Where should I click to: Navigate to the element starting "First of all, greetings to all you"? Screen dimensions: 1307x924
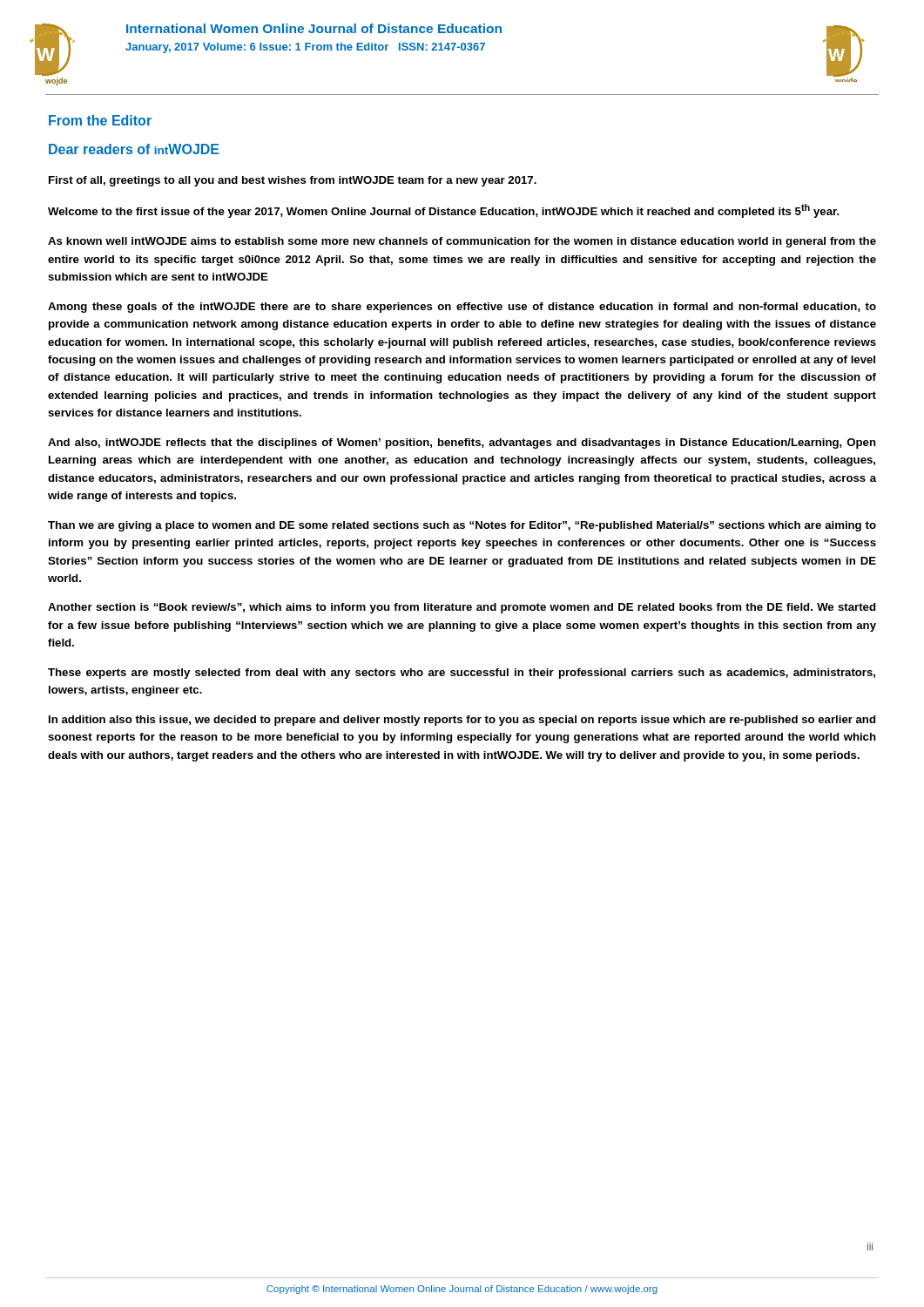(292, 180)
